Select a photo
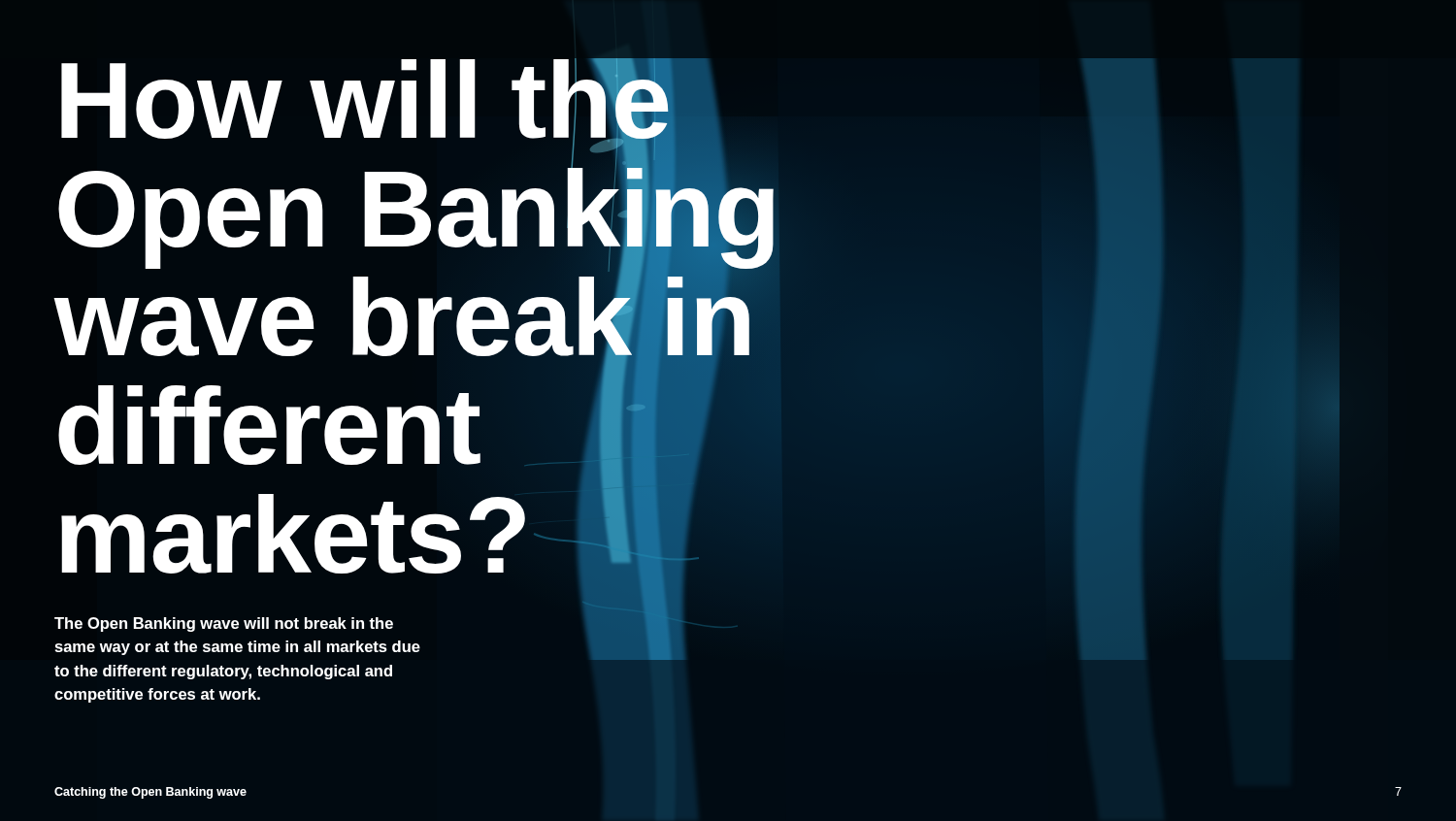 click(x=728, y=410)
